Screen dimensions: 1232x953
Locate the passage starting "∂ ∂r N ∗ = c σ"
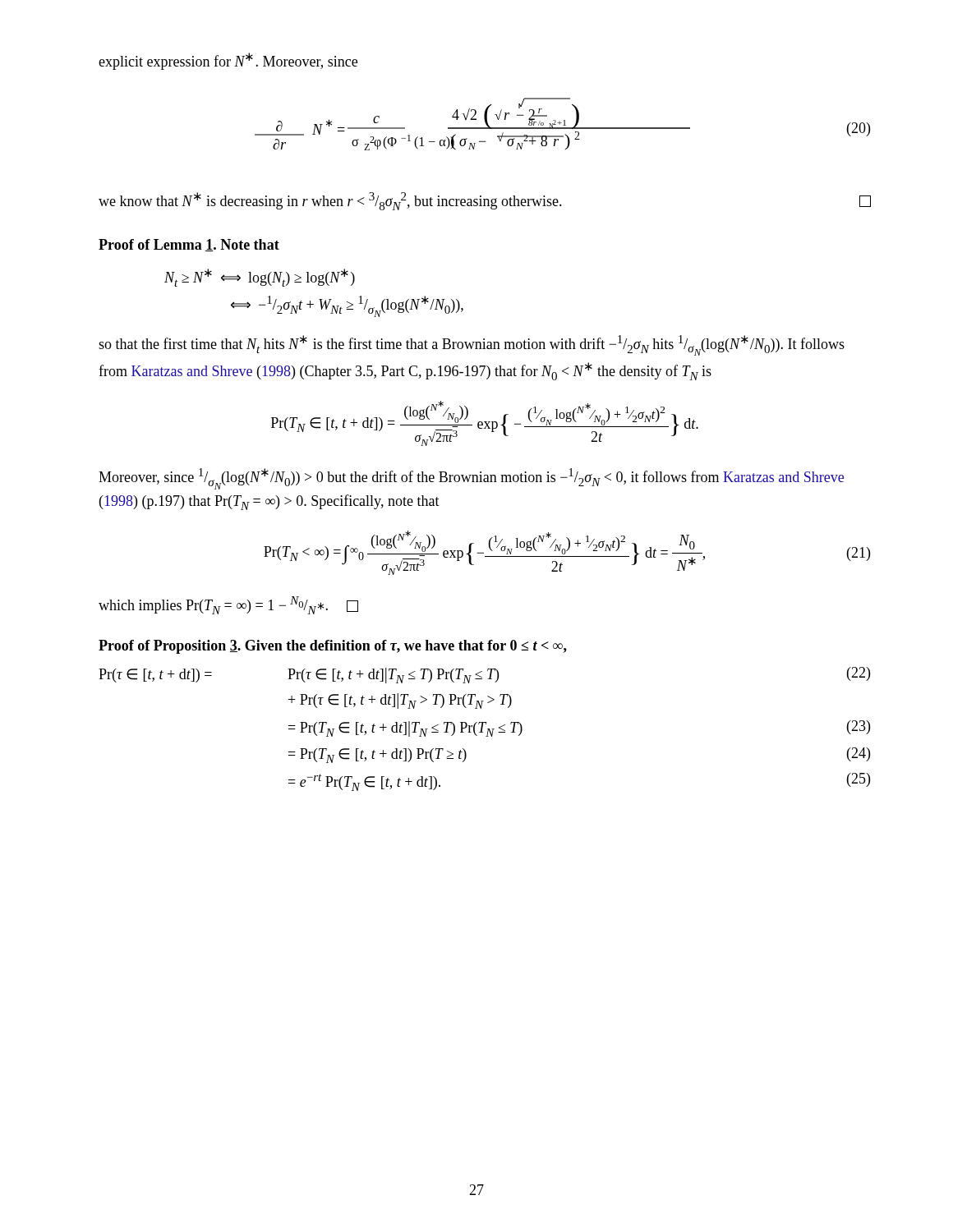(550, 128)
